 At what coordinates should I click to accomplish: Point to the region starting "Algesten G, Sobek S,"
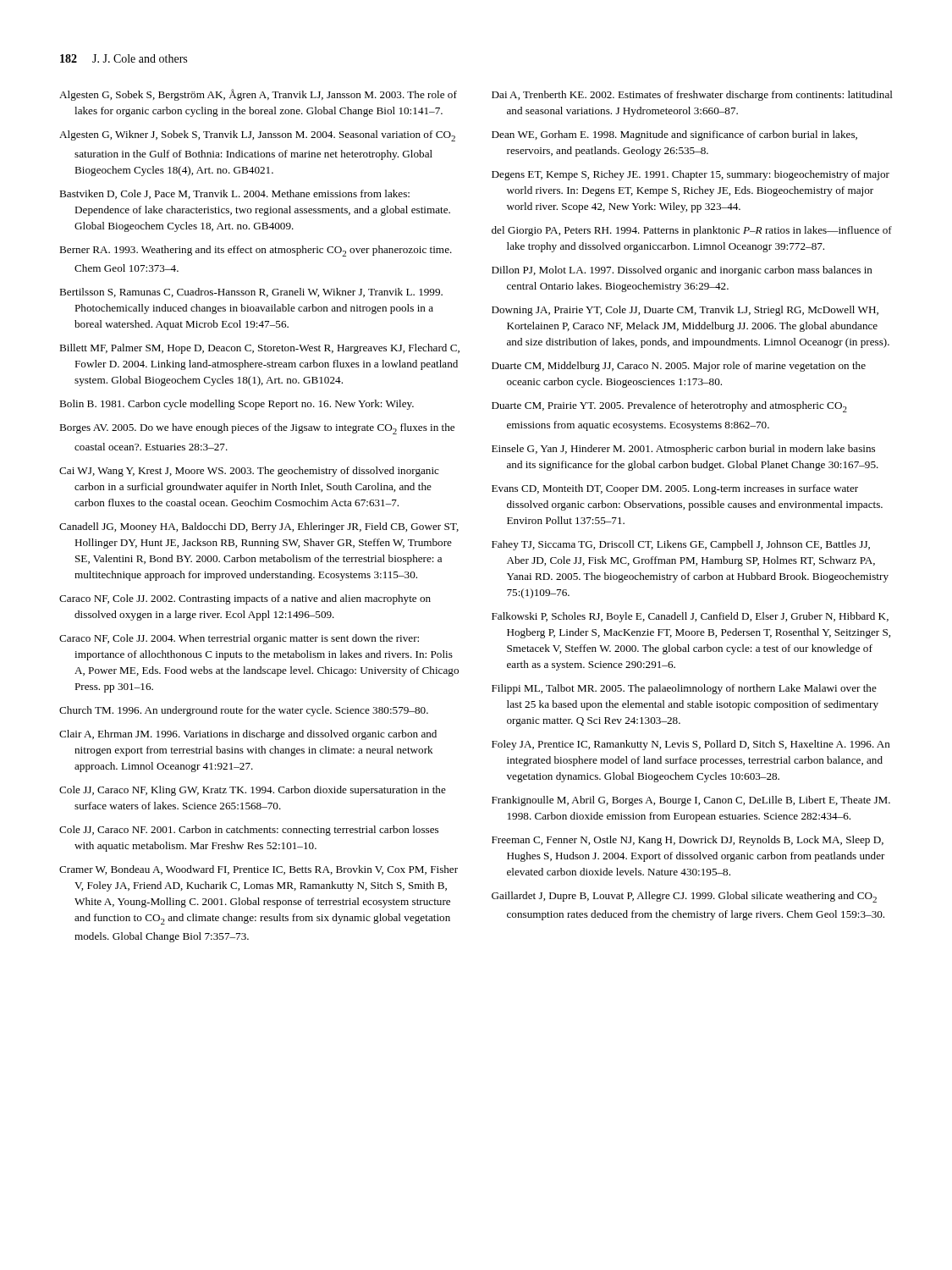(x=258, y=103)
